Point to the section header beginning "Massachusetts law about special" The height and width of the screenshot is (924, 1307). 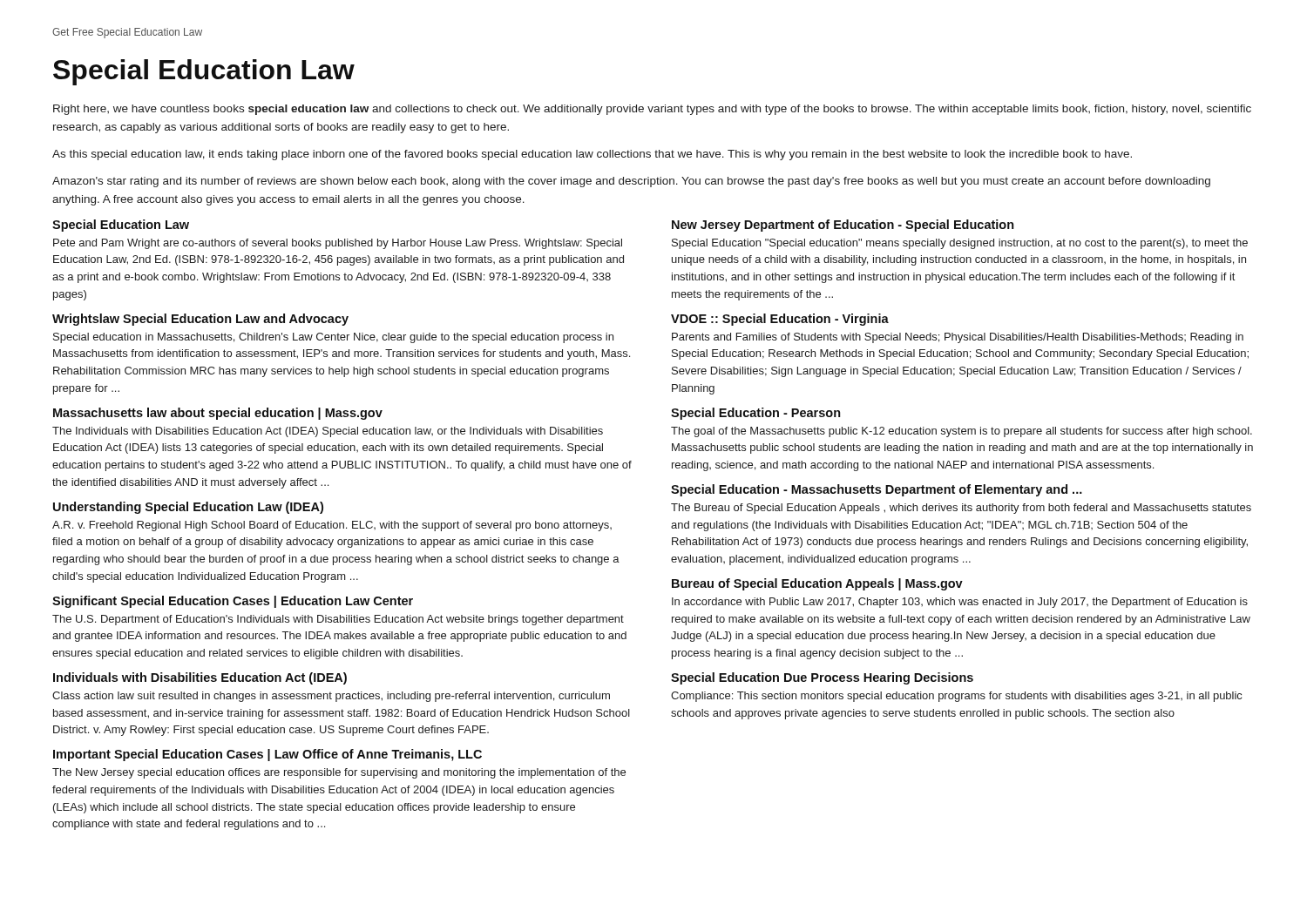(x=217, y=412)
